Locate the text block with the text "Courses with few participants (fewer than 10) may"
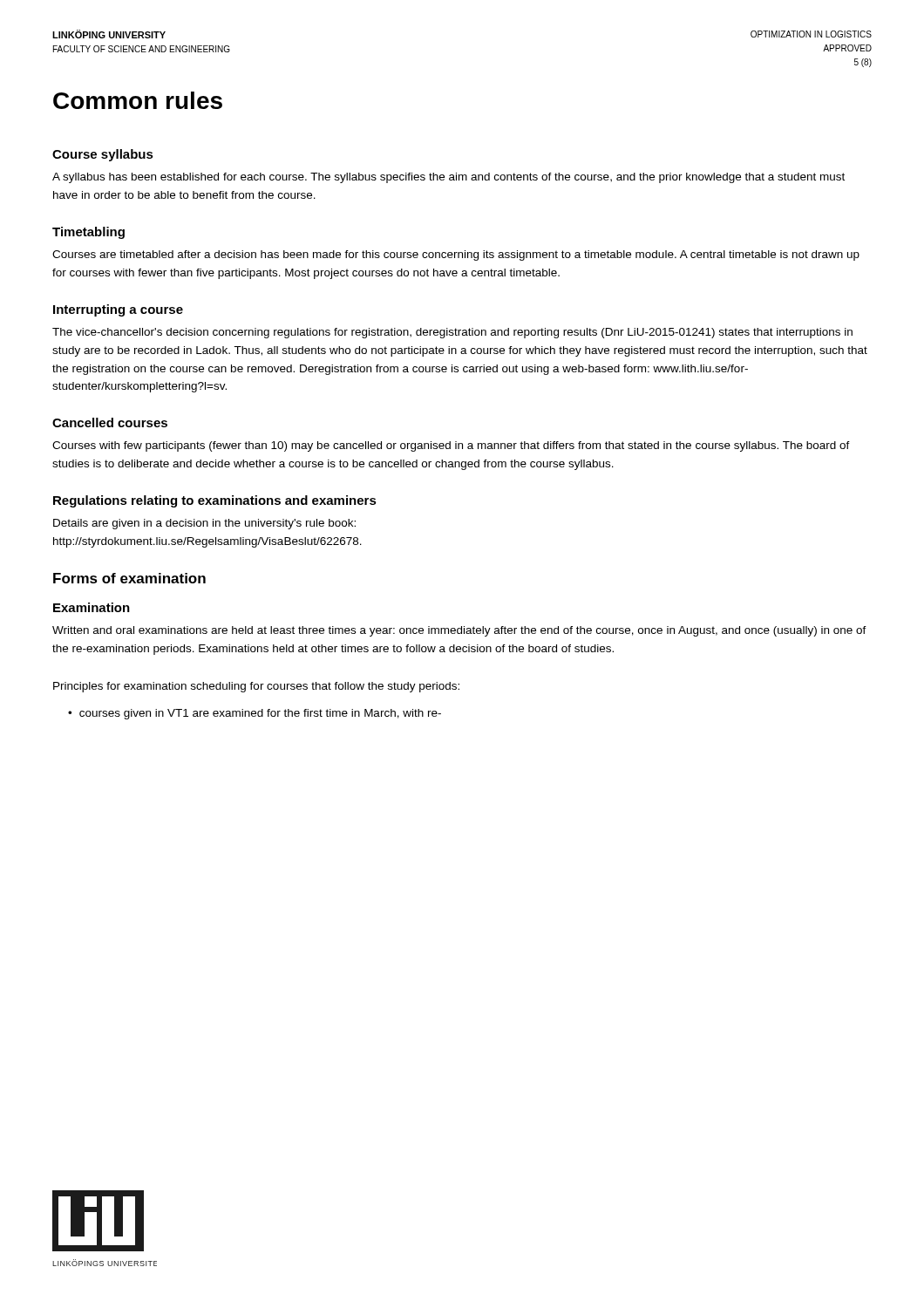Viewport: 924px width, 1308px height. point(451,455)
